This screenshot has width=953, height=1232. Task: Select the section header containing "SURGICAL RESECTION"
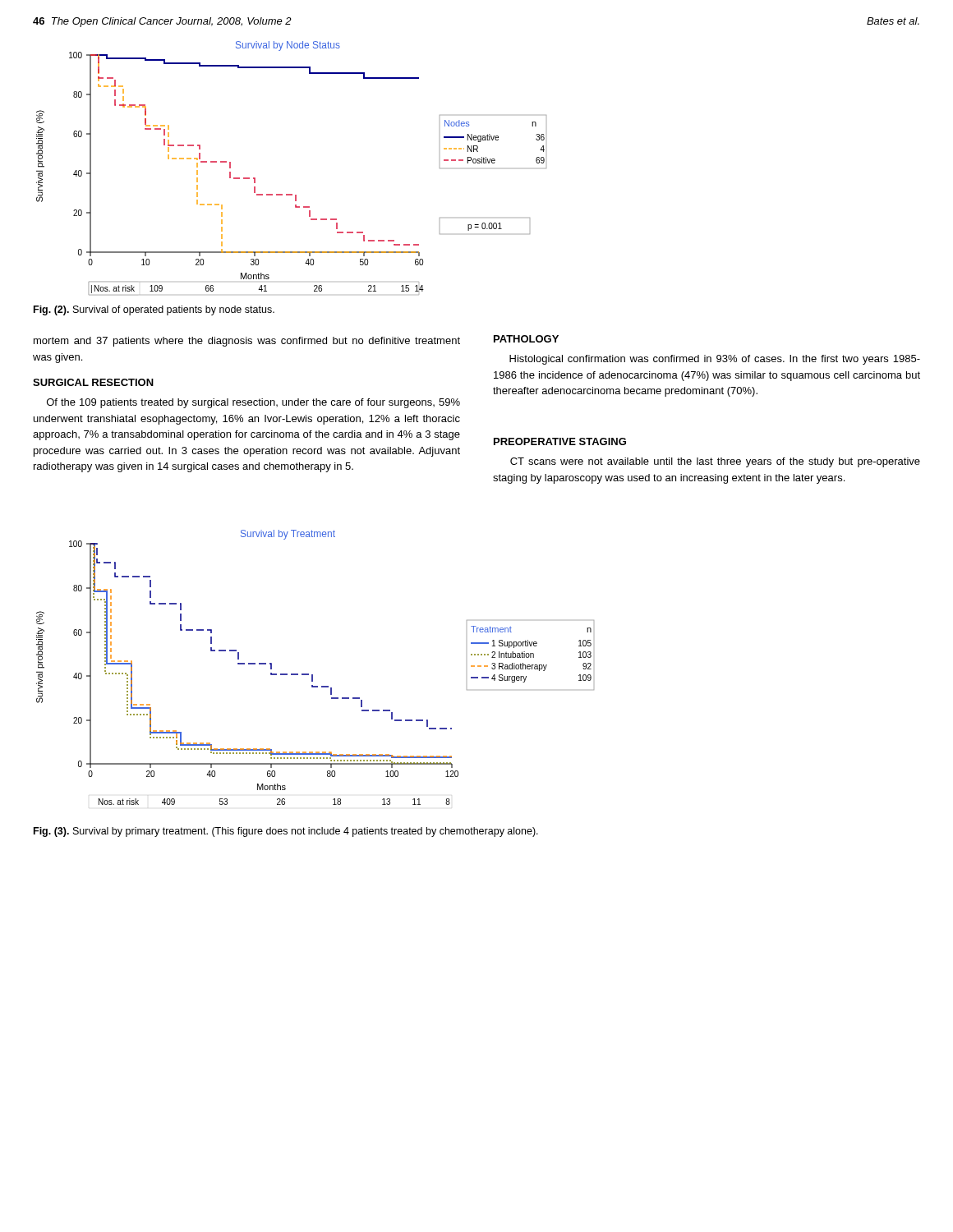tap(93, 382)
